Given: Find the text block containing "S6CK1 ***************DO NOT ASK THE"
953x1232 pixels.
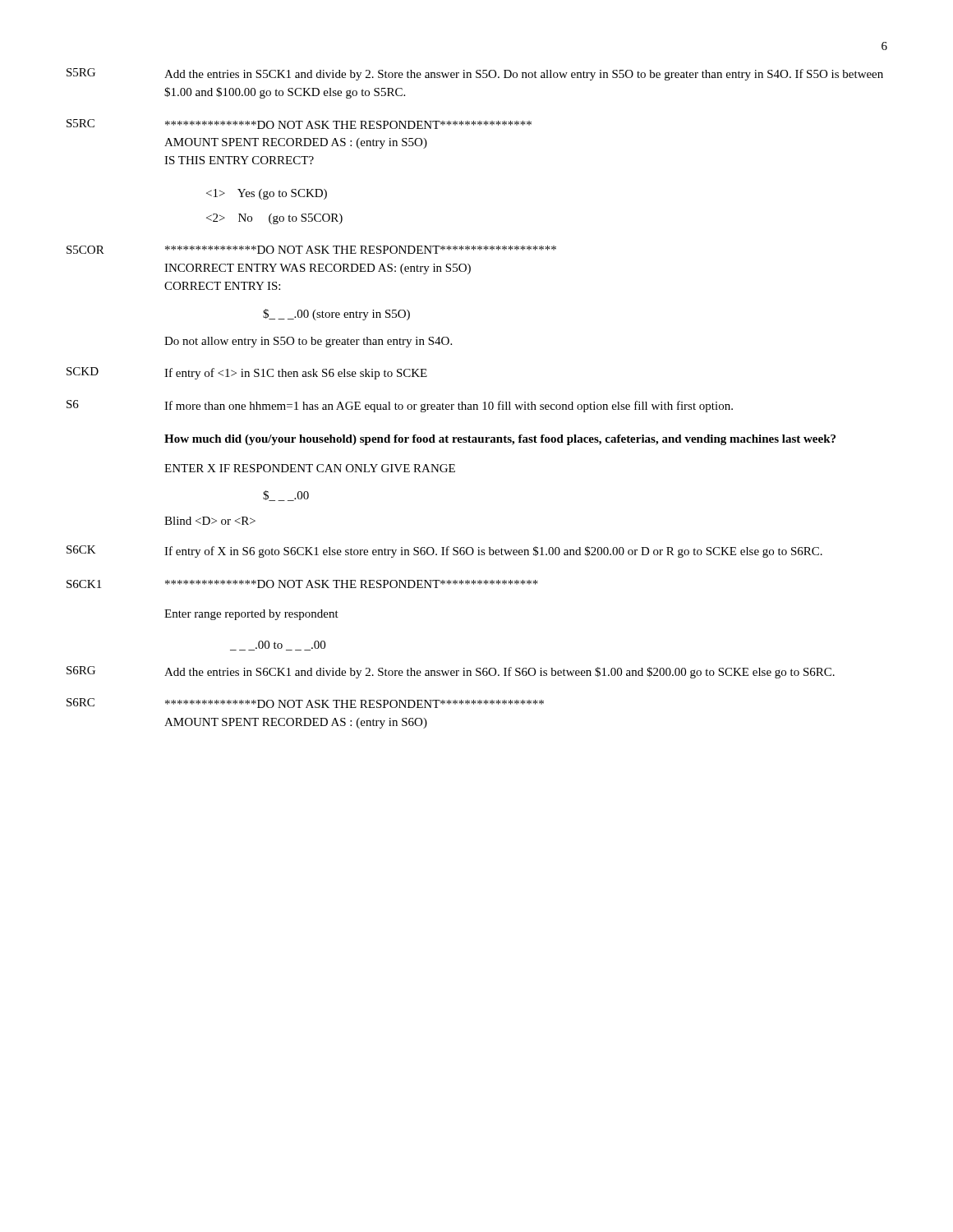Looking at the screenshot, I should (302, 585).
